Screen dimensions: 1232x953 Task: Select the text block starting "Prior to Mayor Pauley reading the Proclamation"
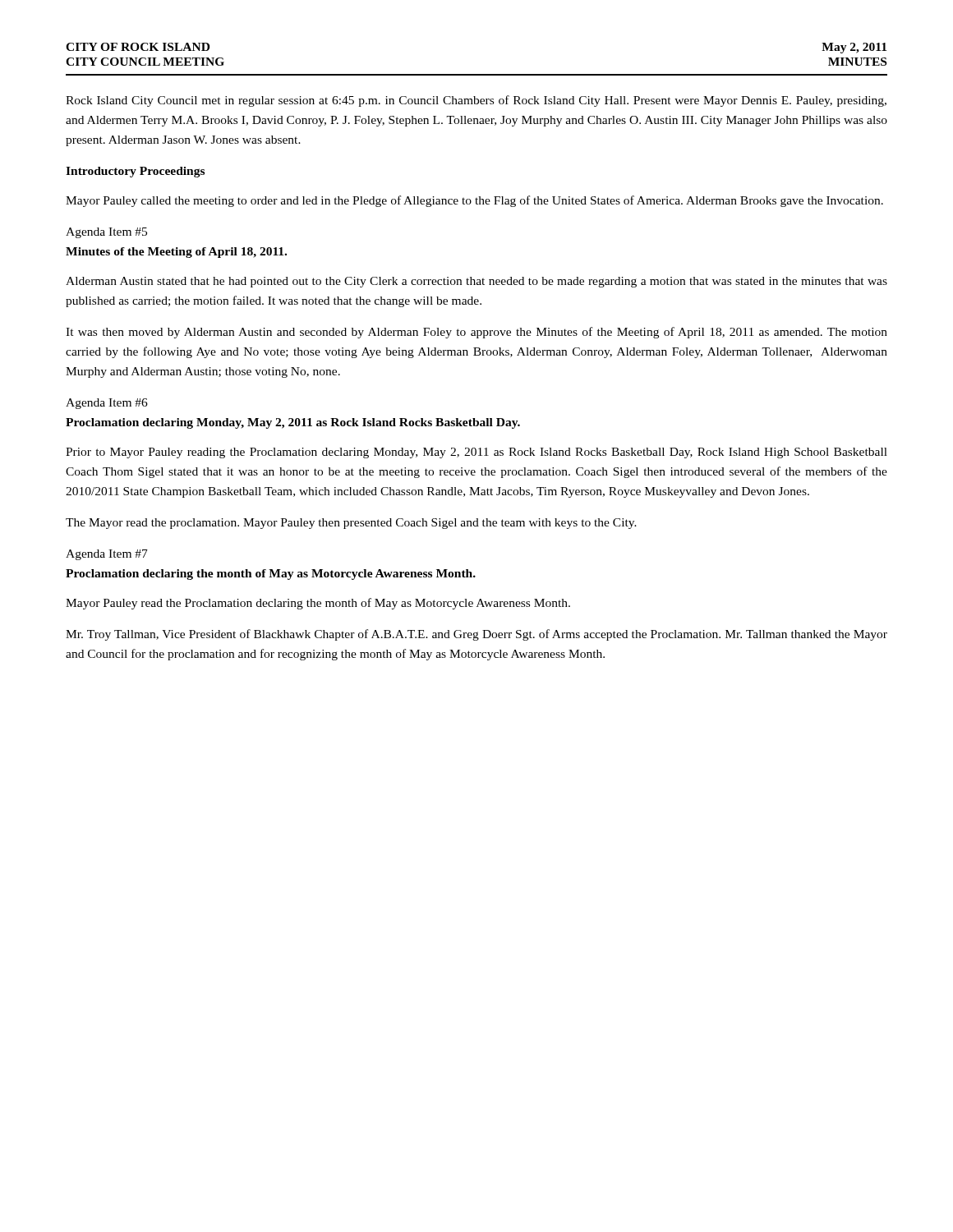[x=476, y=472]
